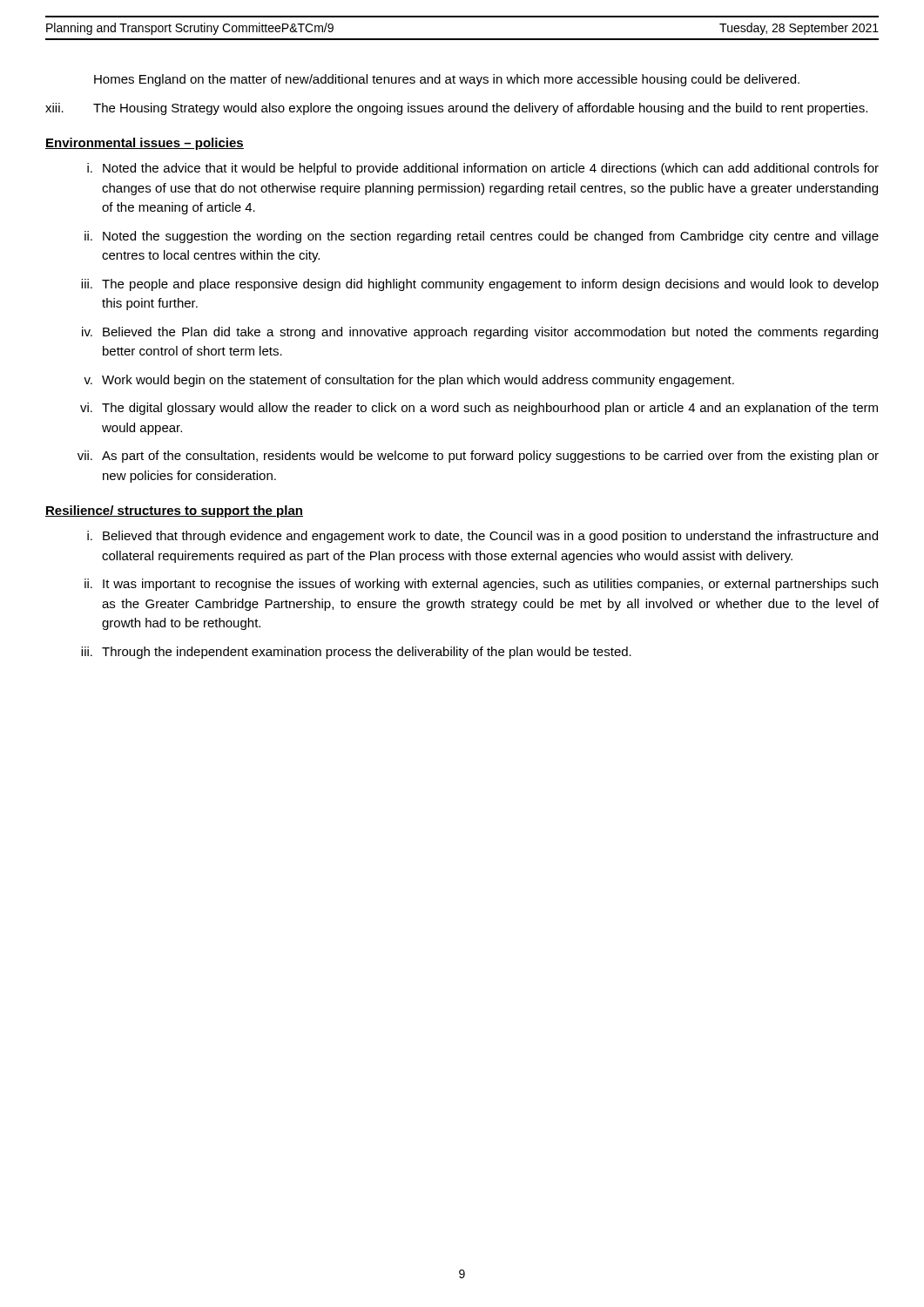Point to the element starting "v. Work would begin on the statement"
924x1307 pixels.
tap(462, 380)
